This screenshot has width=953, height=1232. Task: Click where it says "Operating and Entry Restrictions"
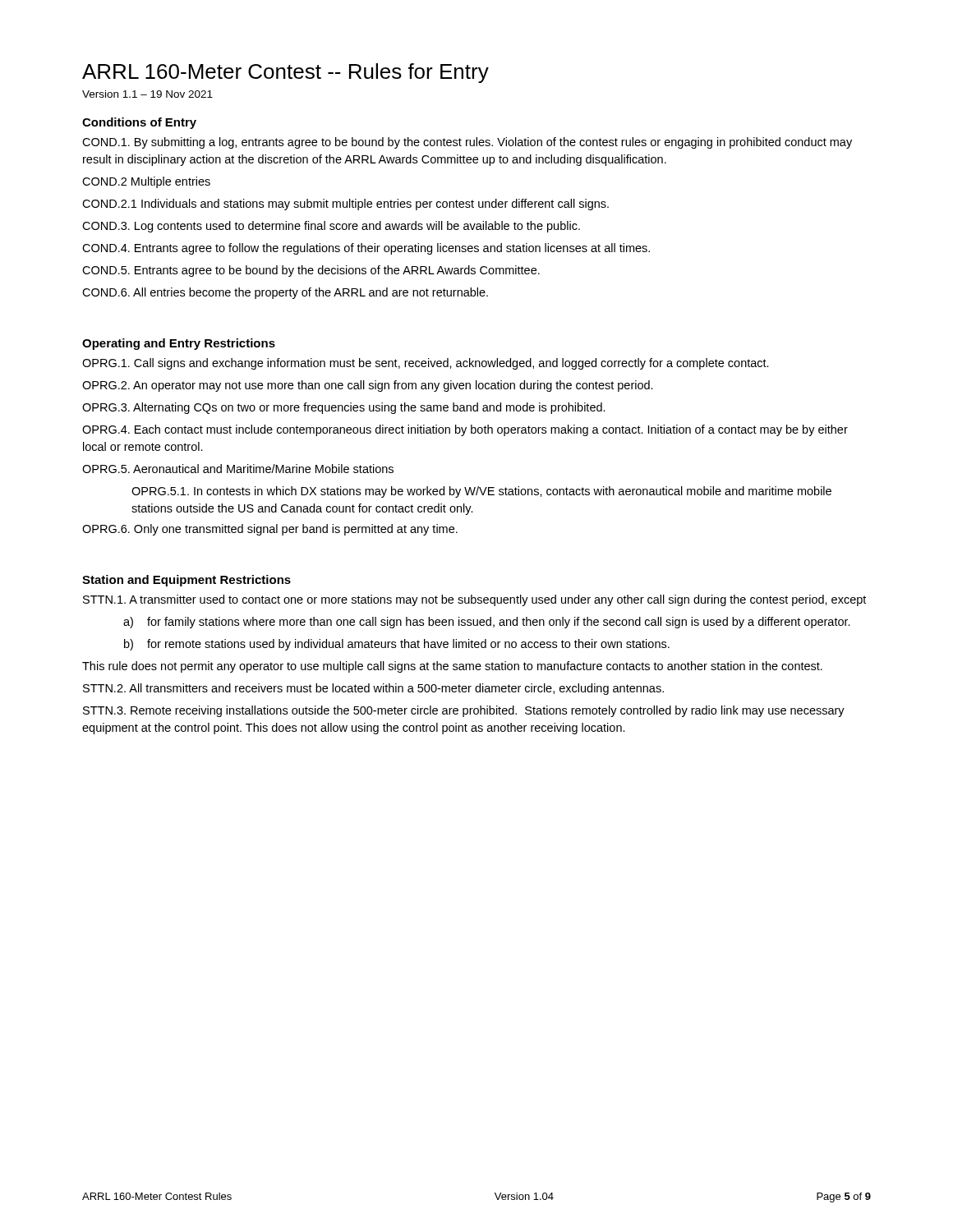(x=179, y=344)
